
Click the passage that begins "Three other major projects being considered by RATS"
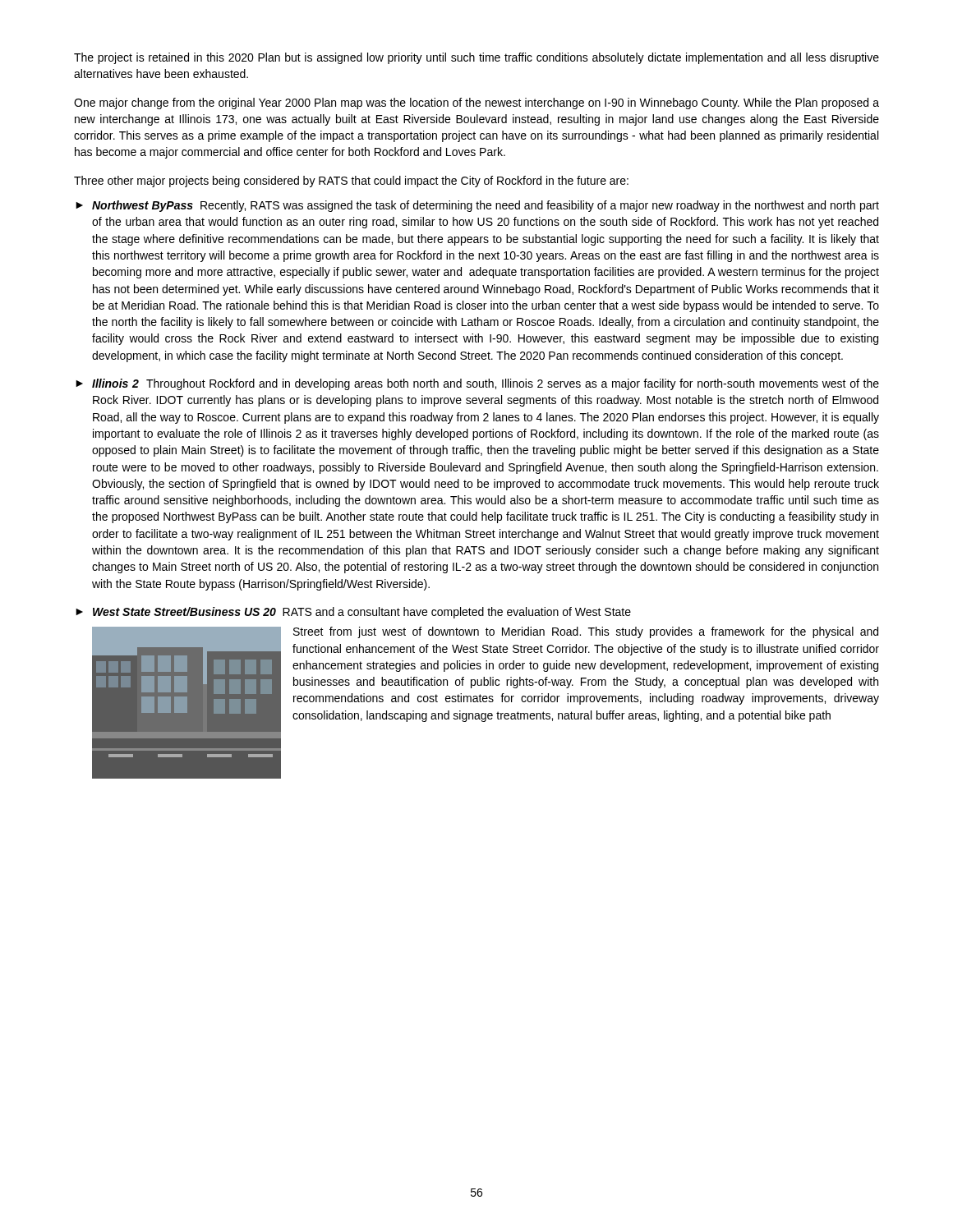pyautogui.click(x=352, y=181)
